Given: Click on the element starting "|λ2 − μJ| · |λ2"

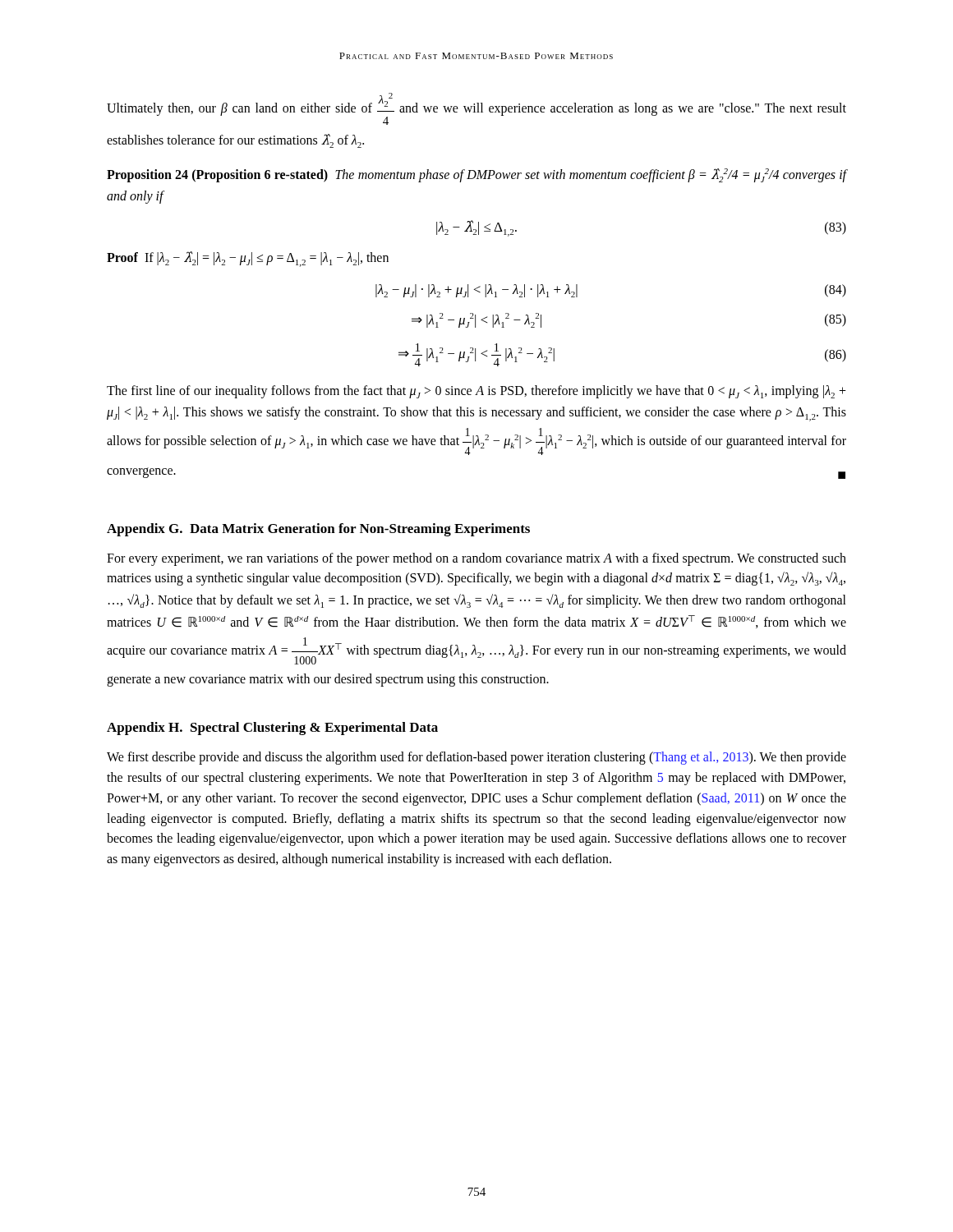Looking at the screenshot, I should click(476, 290).
